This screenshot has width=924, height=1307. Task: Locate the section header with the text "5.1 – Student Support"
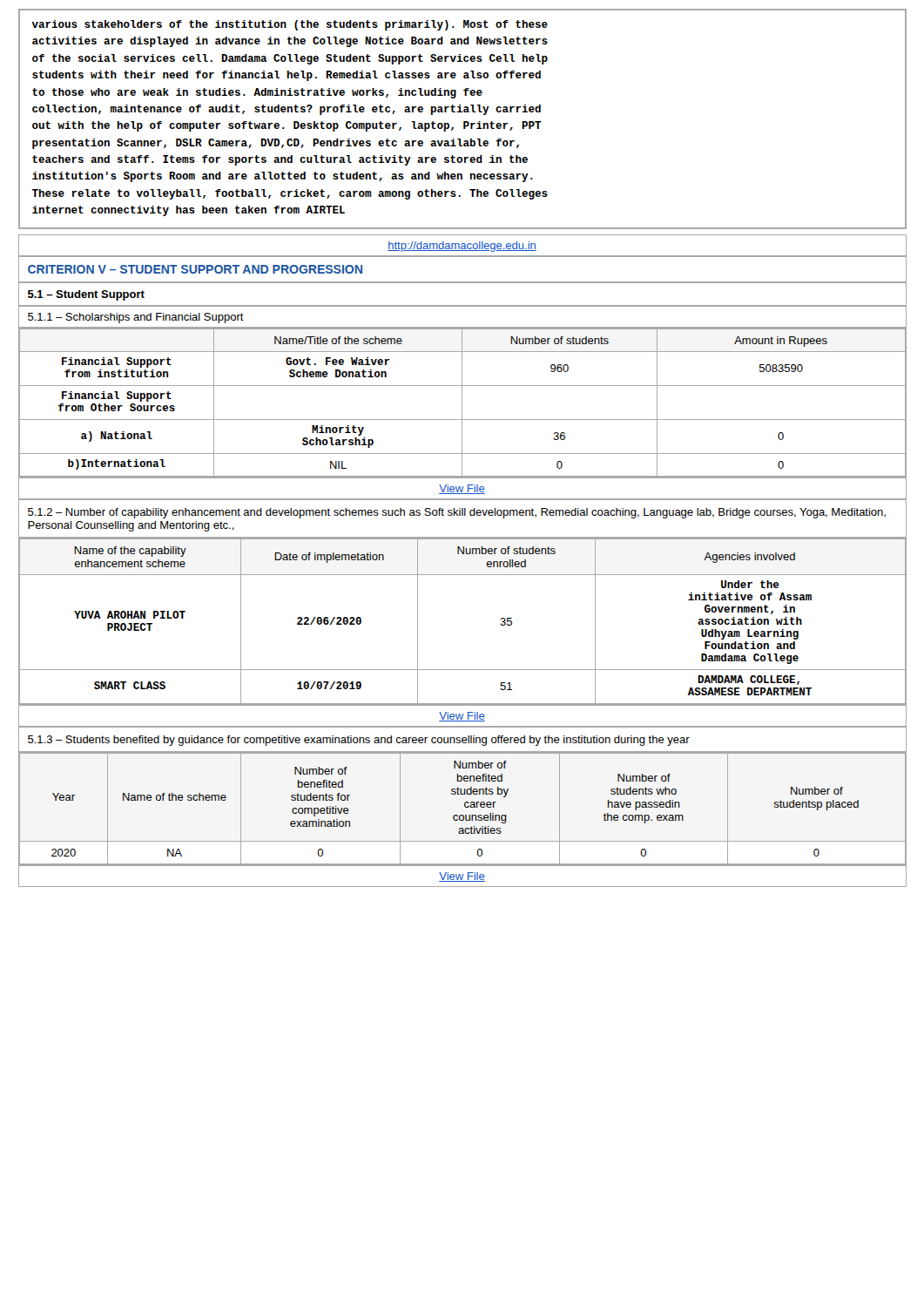pyautogui.click(x=86, y=294)
